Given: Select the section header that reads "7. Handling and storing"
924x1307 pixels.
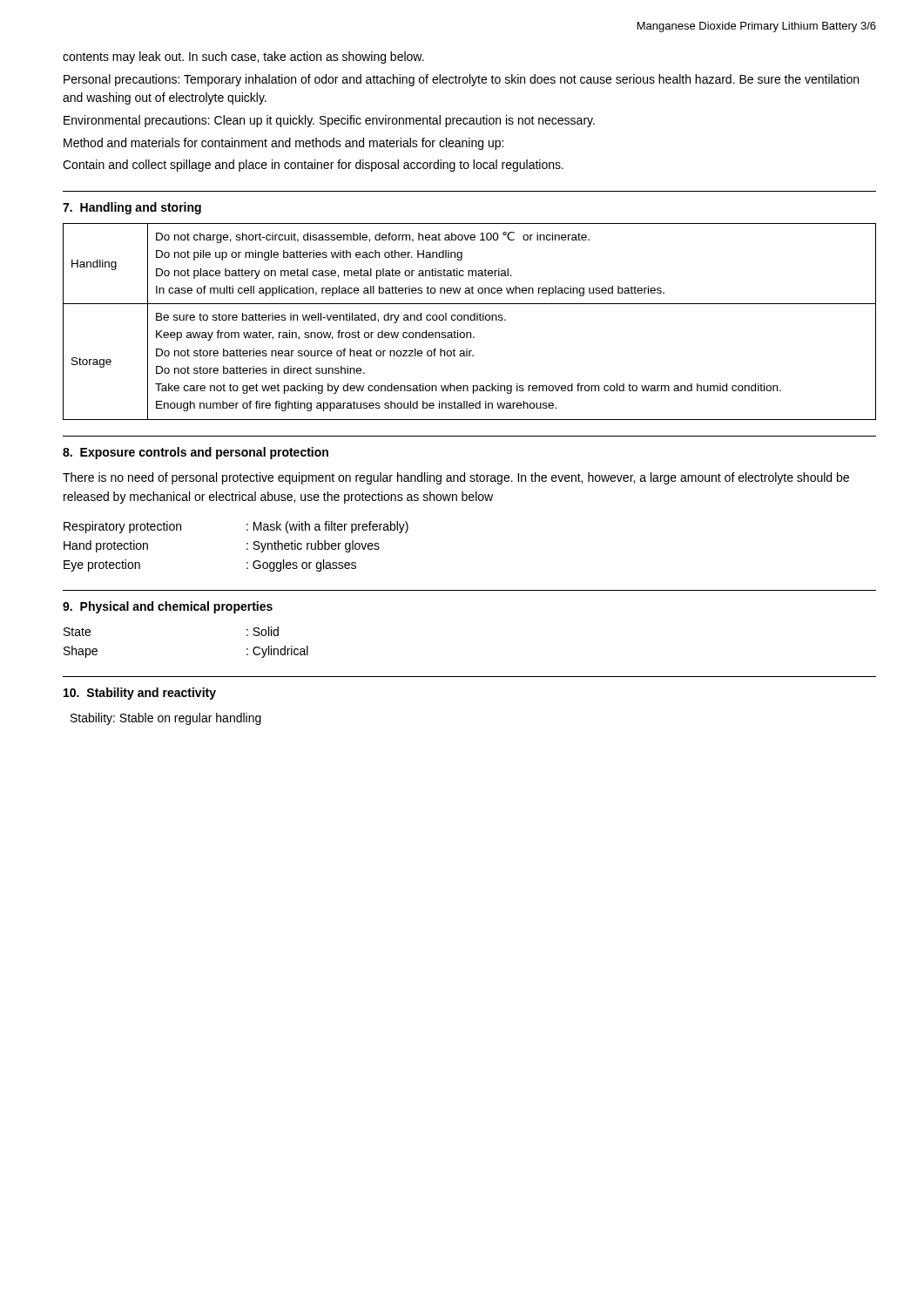Looking at the screenshot, I should [132, 207].
